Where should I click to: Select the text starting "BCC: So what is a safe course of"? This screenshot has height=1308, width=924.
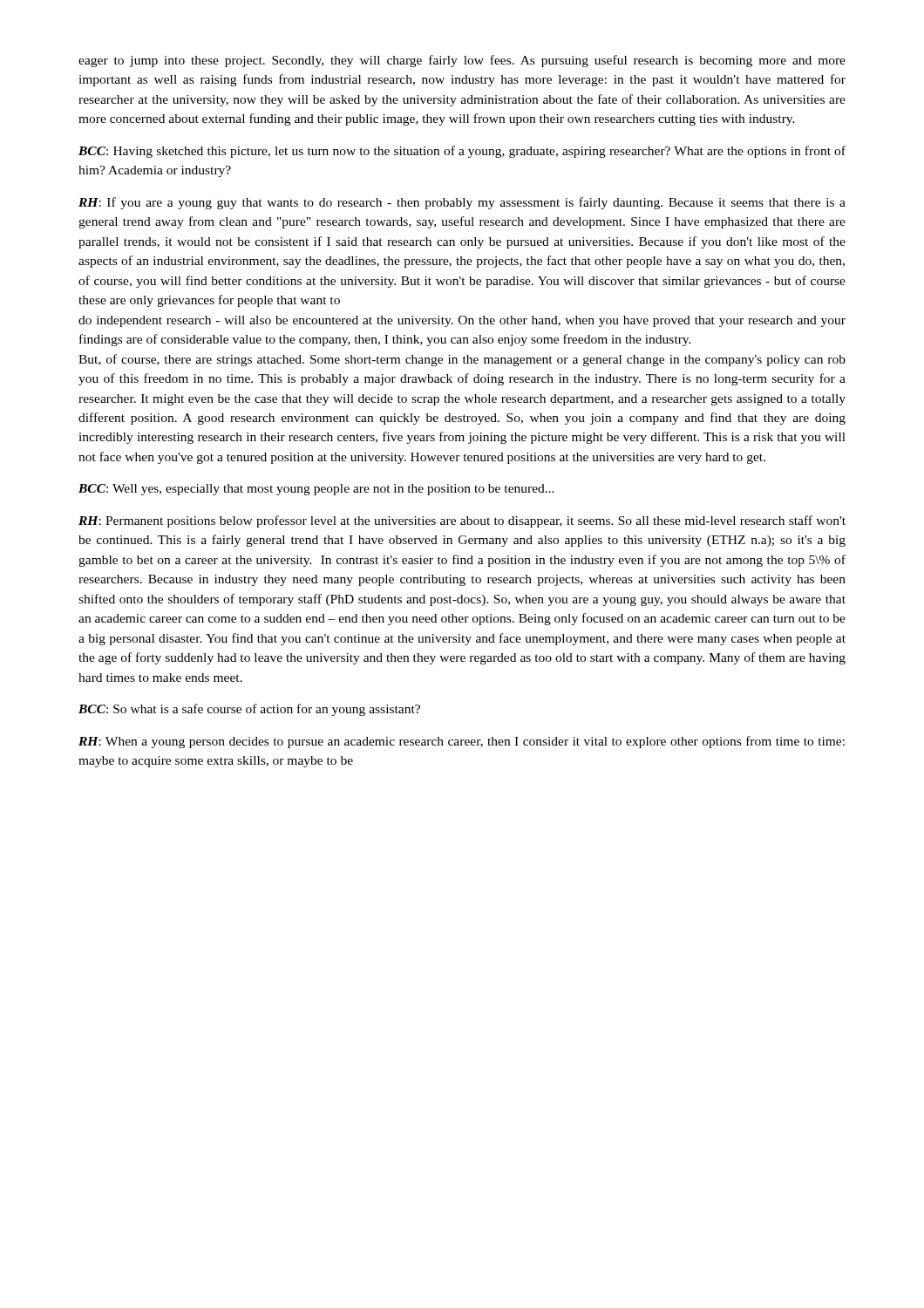click(250, 709)
